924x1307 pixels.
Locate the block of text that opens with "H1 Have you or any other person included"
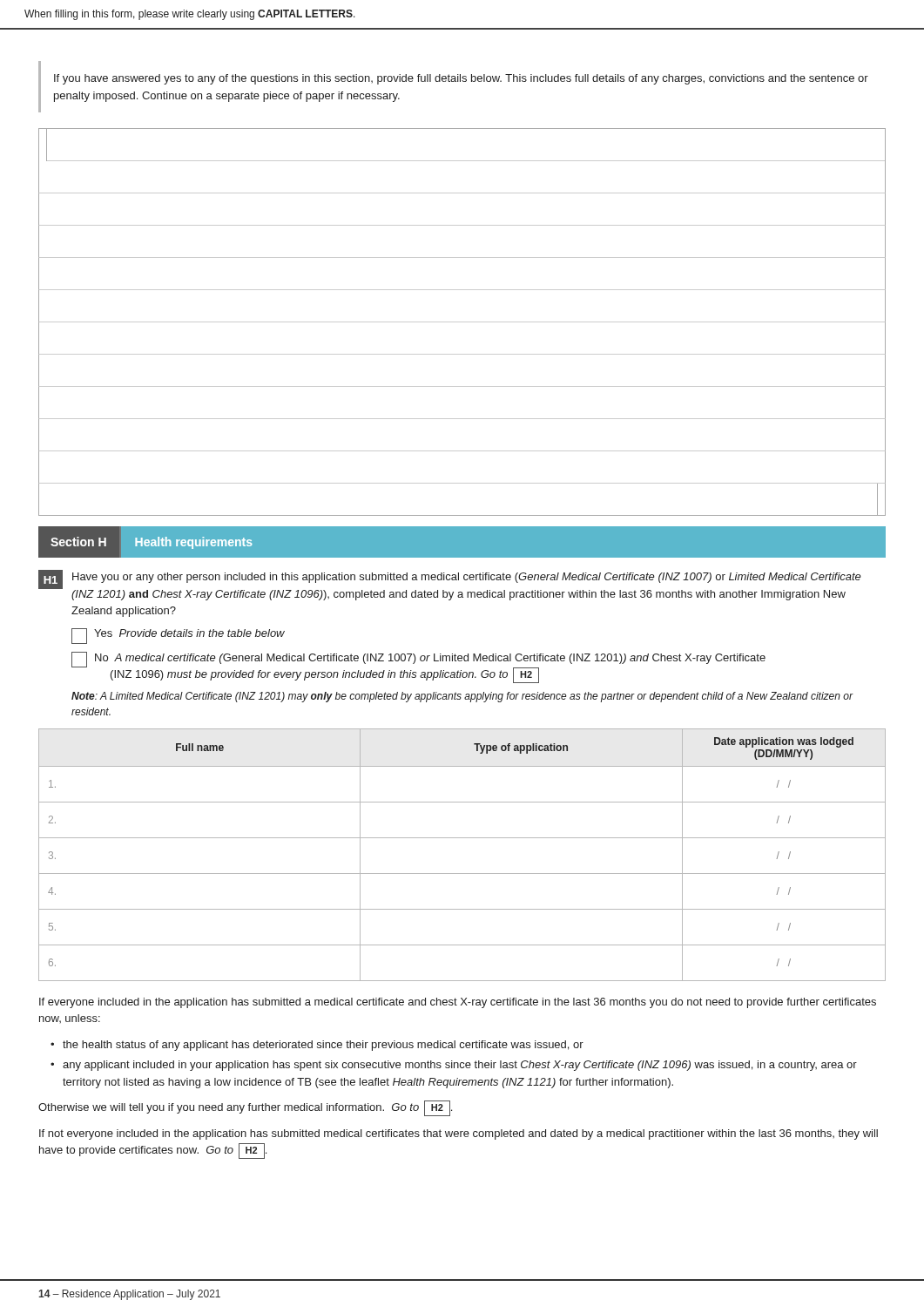click(462, 594)
